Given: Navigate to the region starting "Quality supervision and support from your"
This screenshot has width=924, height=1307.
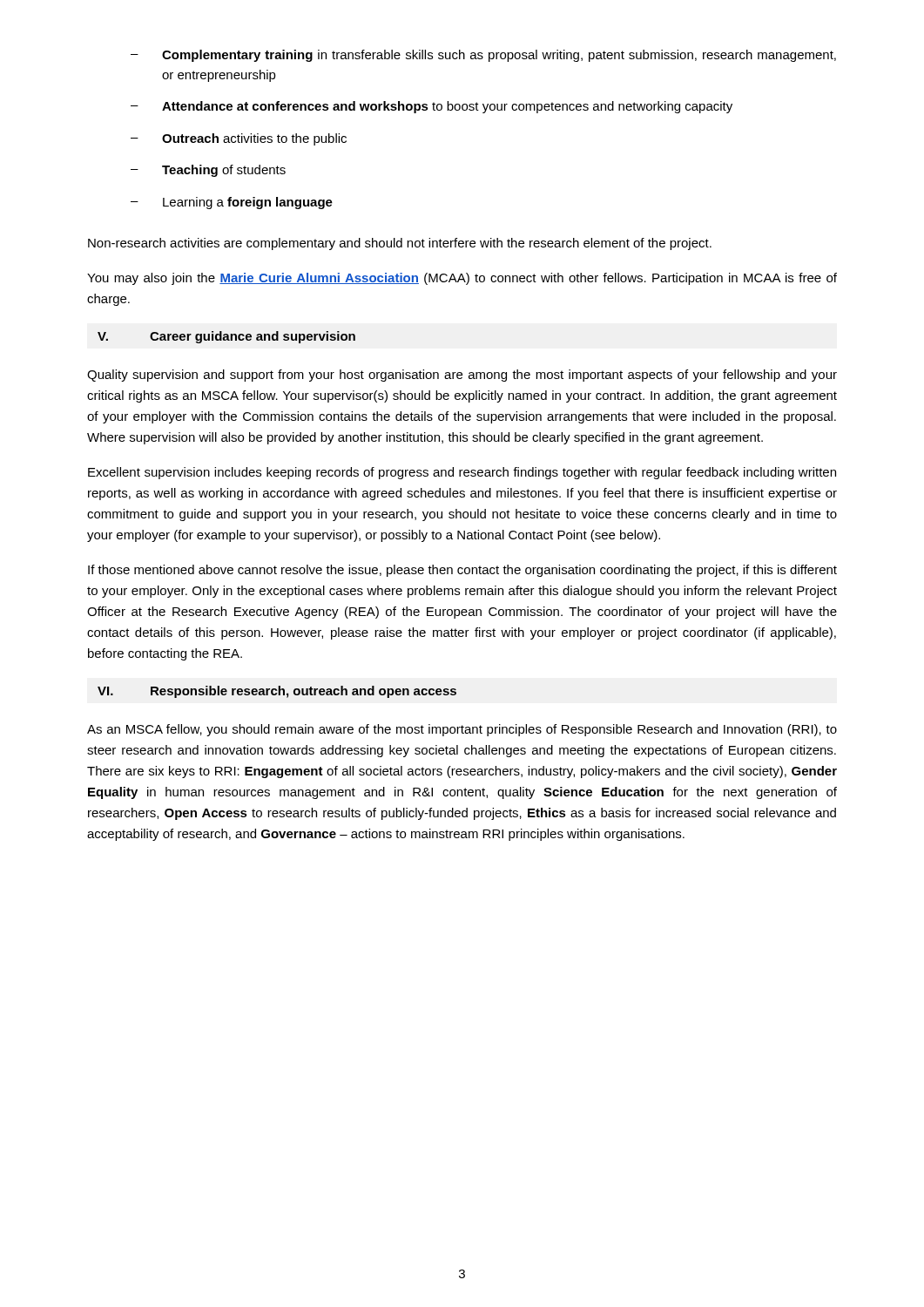Looking at the screenshot, I should pos(462,406).
